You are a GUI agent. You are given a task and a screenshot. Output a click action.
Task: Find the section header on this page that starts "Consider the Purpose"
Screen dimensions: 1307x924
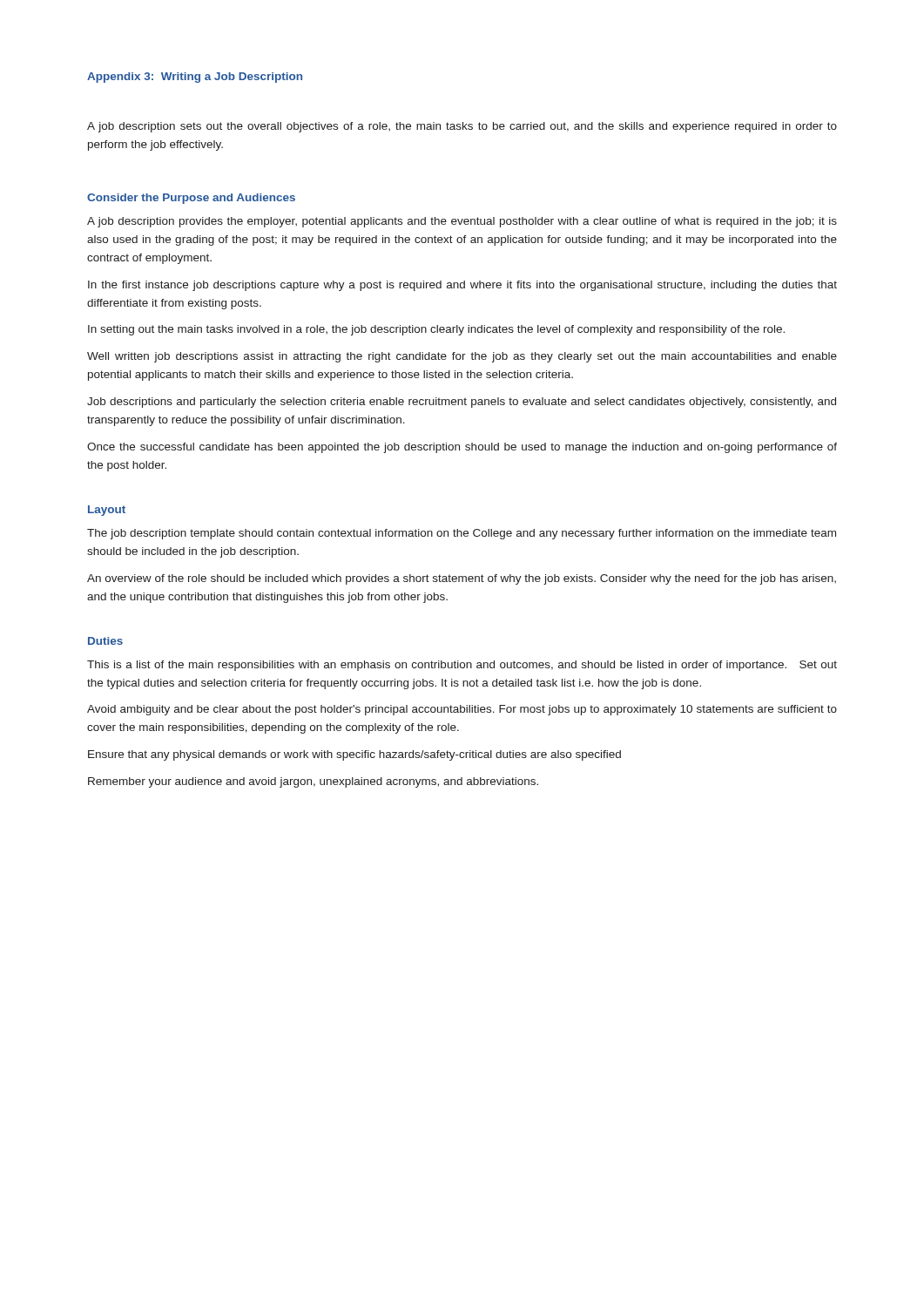coord(191,197)
